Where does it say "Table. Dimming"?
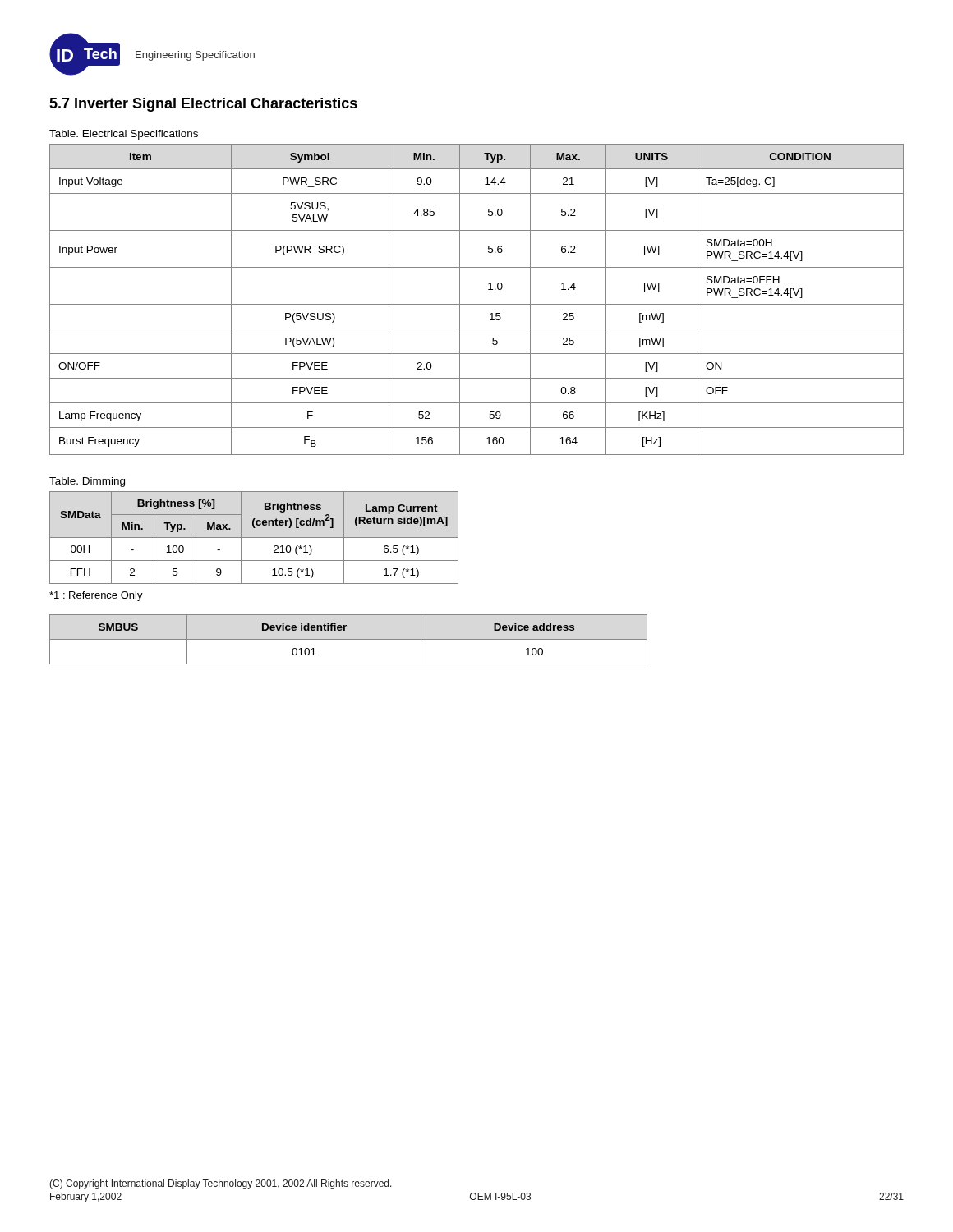The height and width of the screenshot is (1232, 953). (87, 481)
